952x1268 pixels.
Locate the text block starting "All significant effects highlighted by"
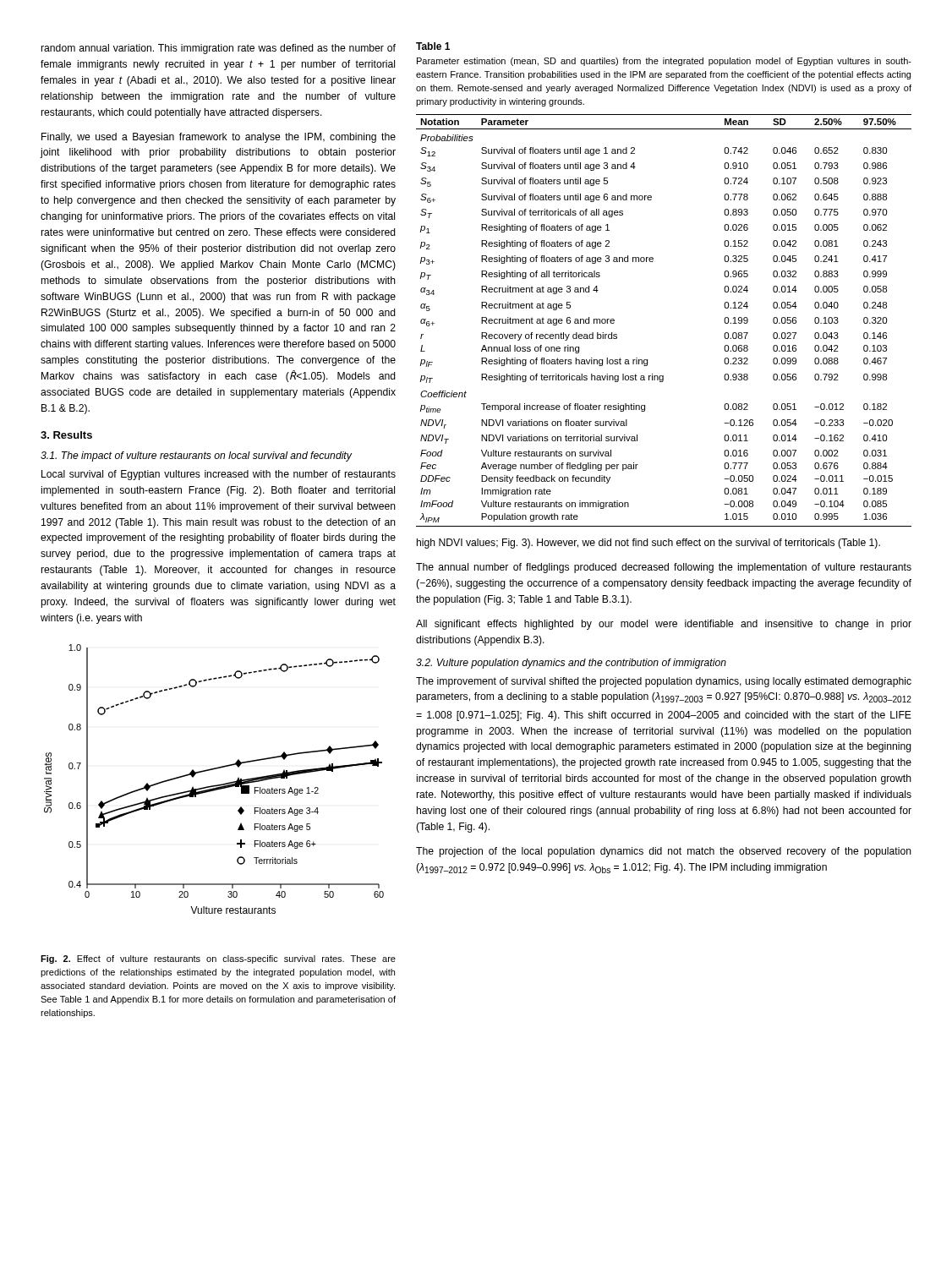pyautogui.click(x=664, y=632)
